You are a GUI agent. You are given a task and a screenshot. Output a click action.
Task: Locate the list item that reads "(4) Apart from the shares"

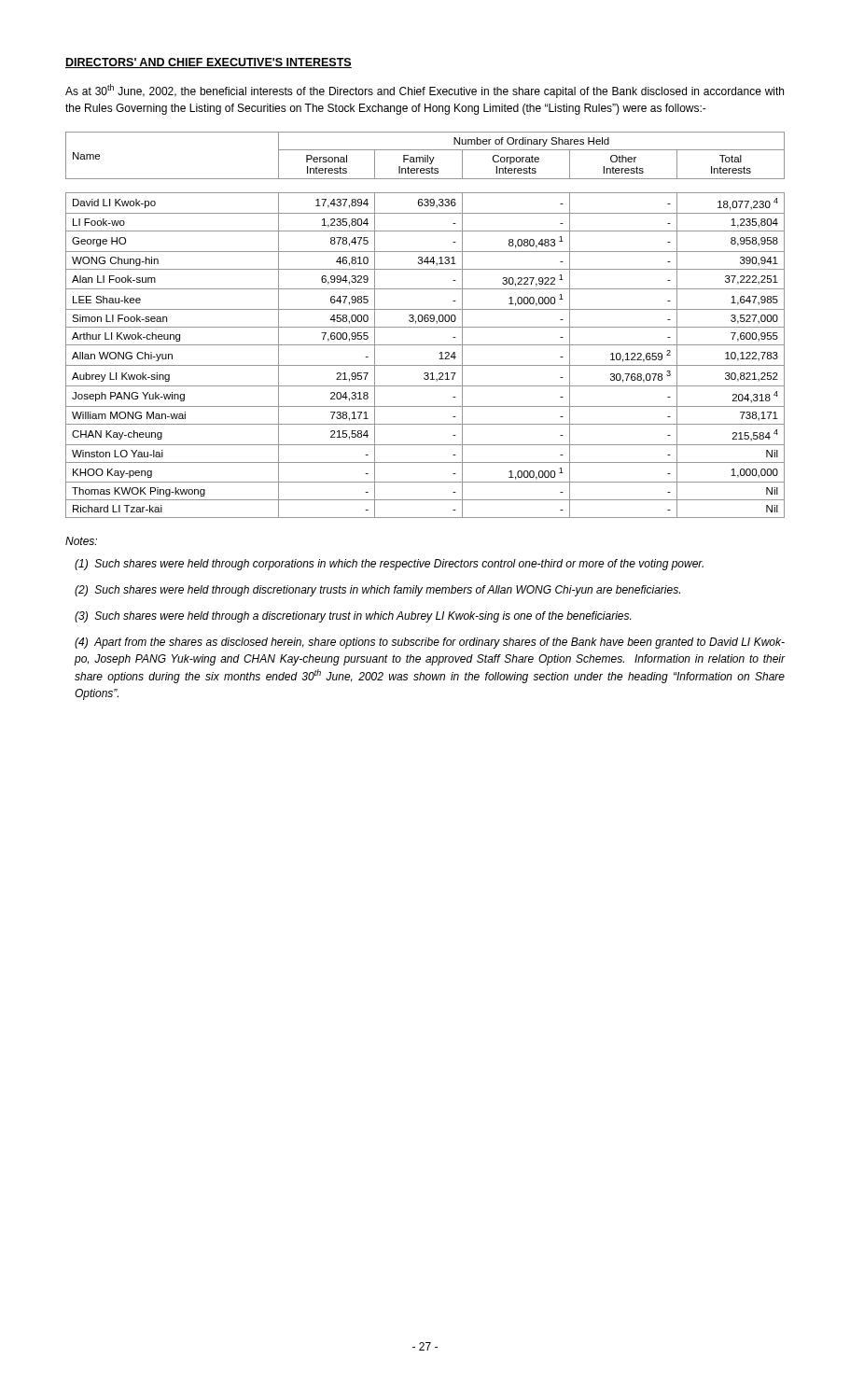click(430, 668)
